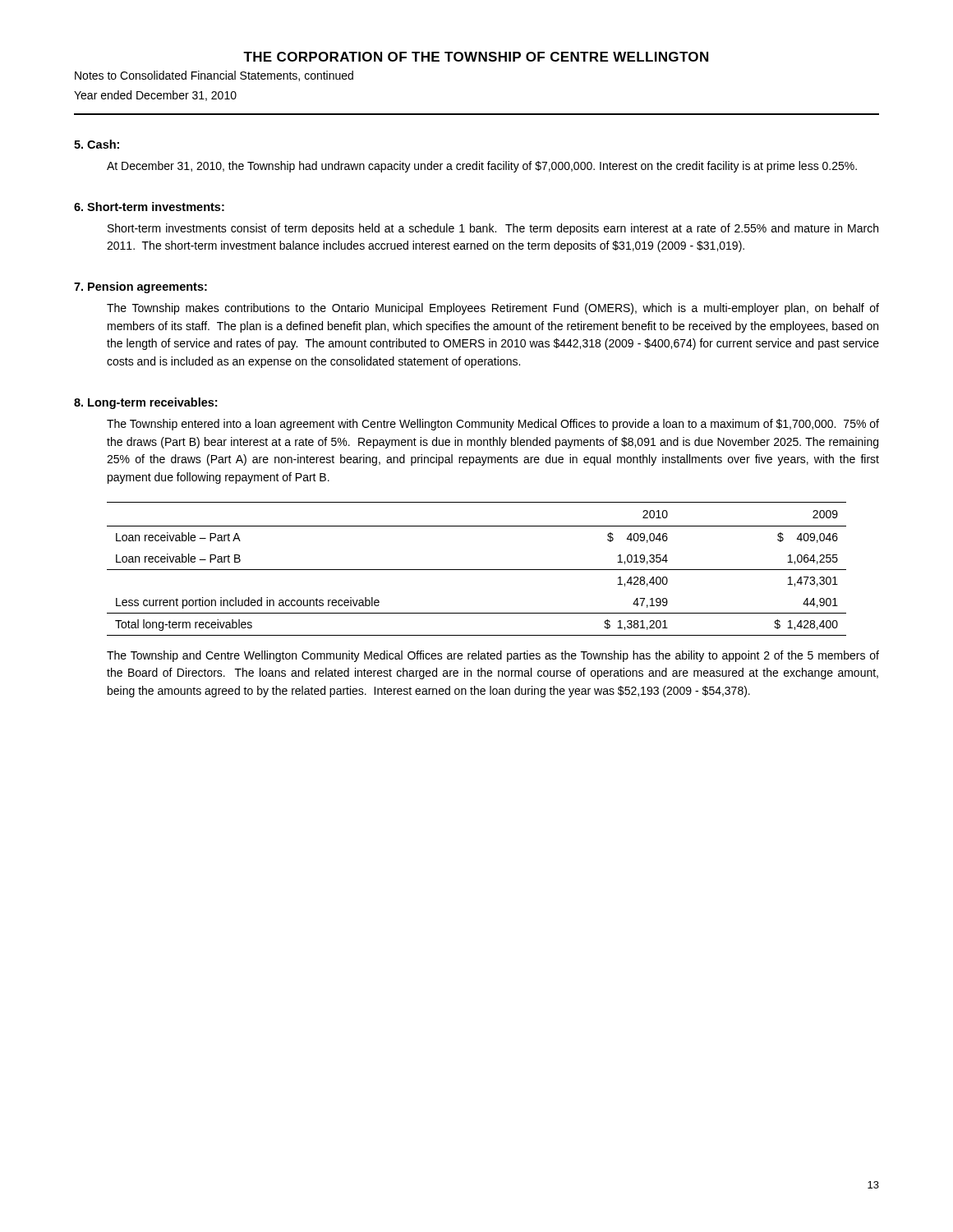Click the passage that begins "The Township makes contributions to the Ontario"

coord(493,335)
